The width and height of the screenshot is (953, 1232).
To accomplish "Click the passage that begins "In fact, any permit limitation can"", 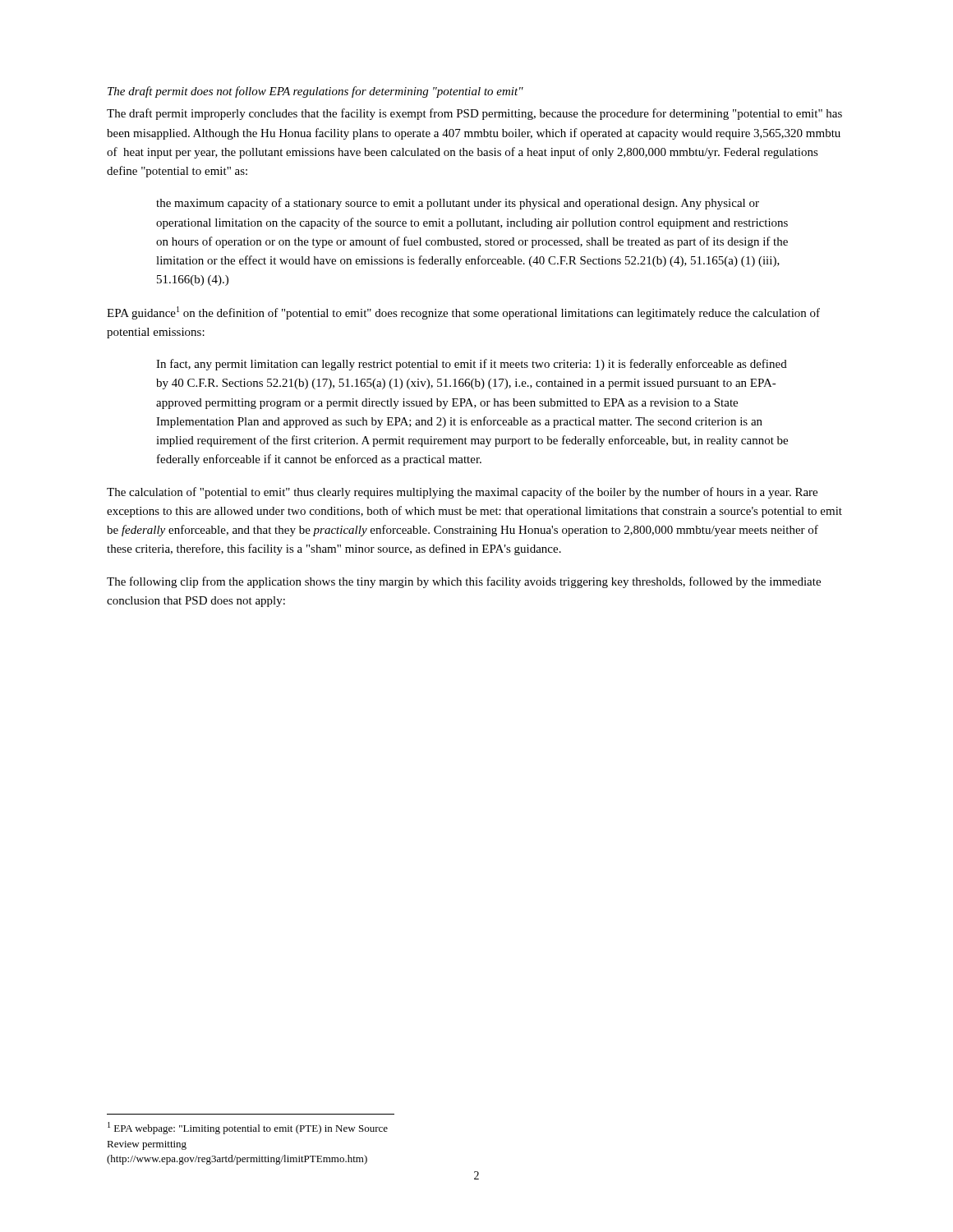I will tap(472, 412).
